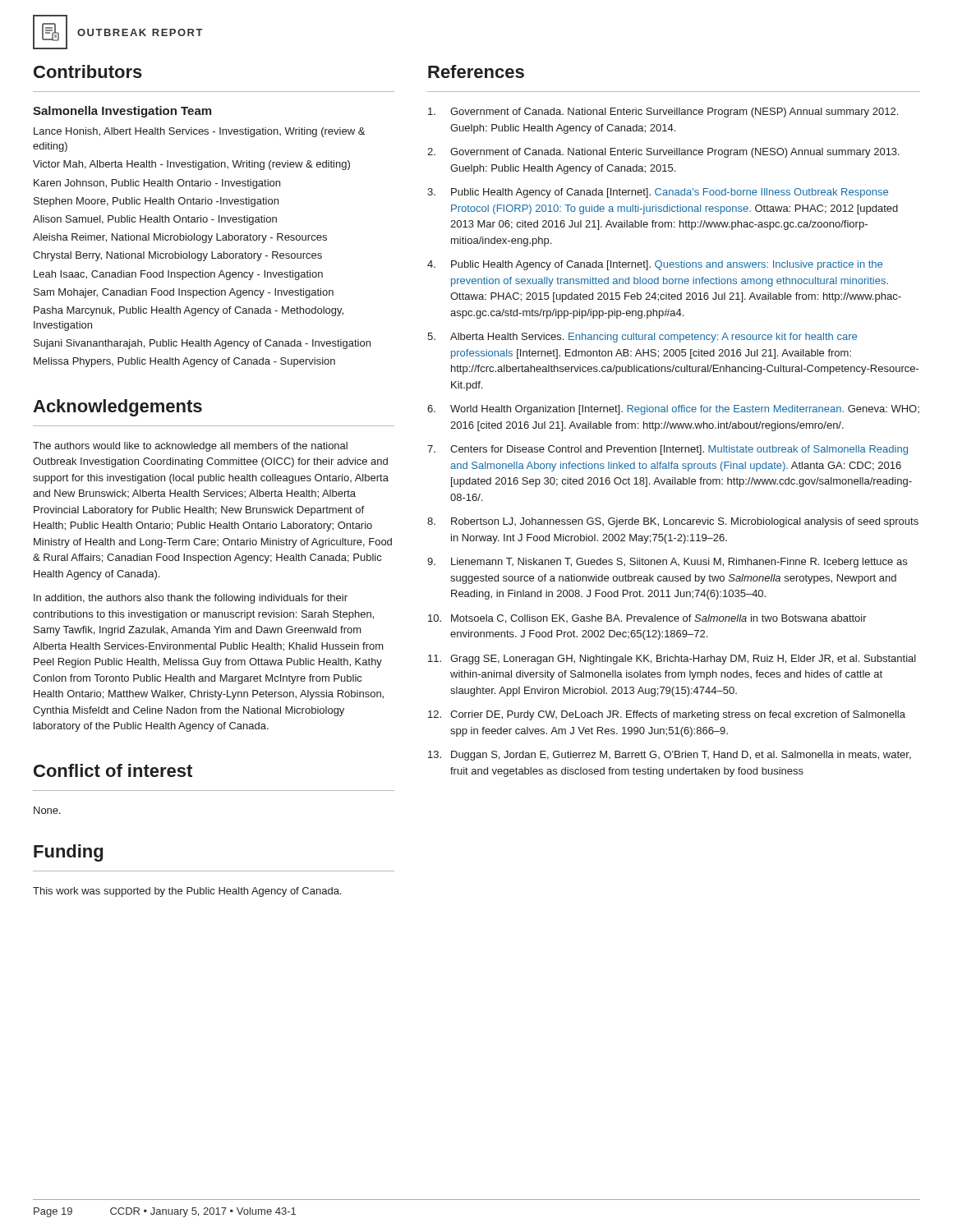Viewport: 953px width, 1232px height.
Task: Click on the region starting "Government of Canada. National Enteric"
Action: point(674,120)
